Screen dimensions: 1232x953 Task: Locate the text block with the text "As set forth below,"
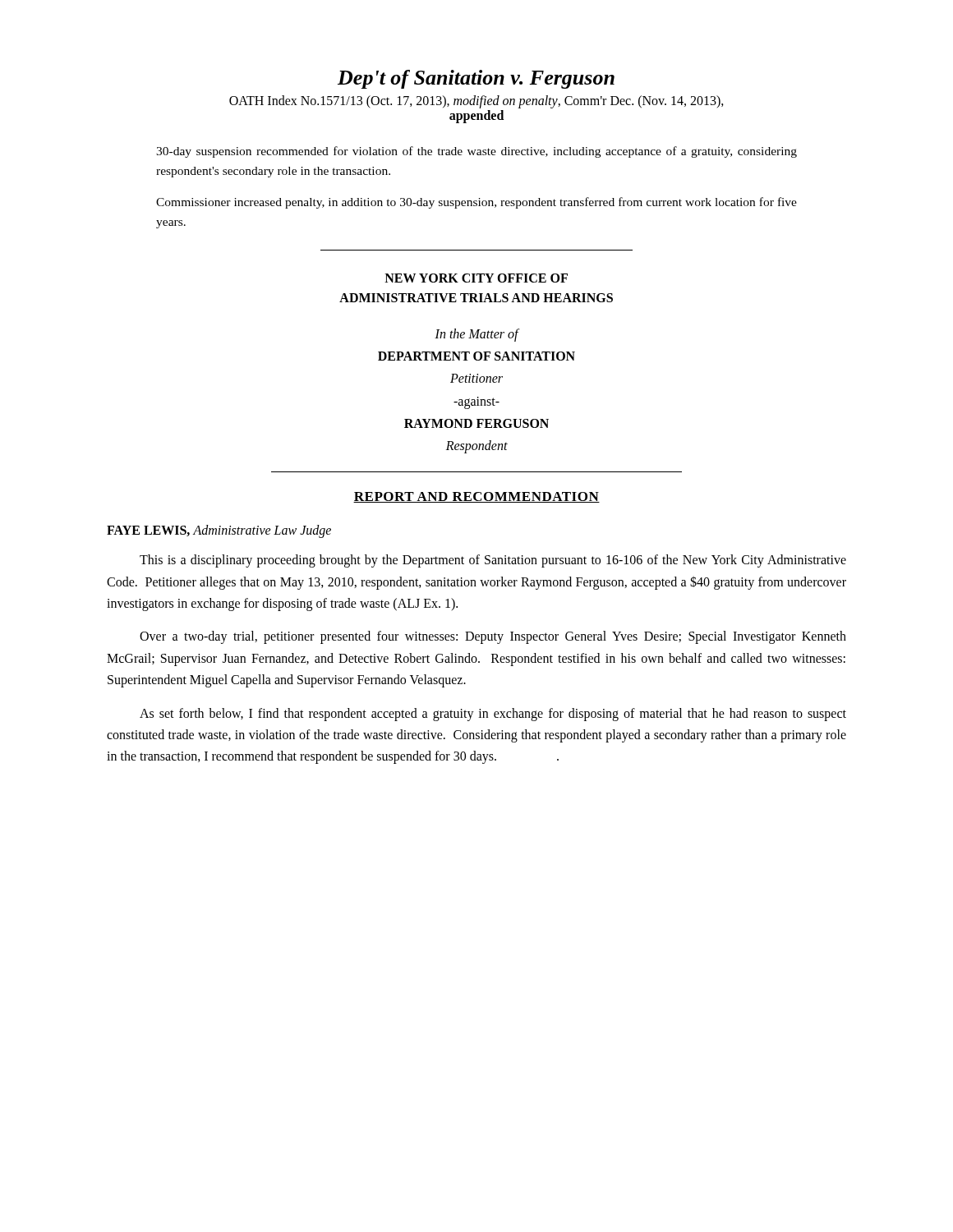476,735
